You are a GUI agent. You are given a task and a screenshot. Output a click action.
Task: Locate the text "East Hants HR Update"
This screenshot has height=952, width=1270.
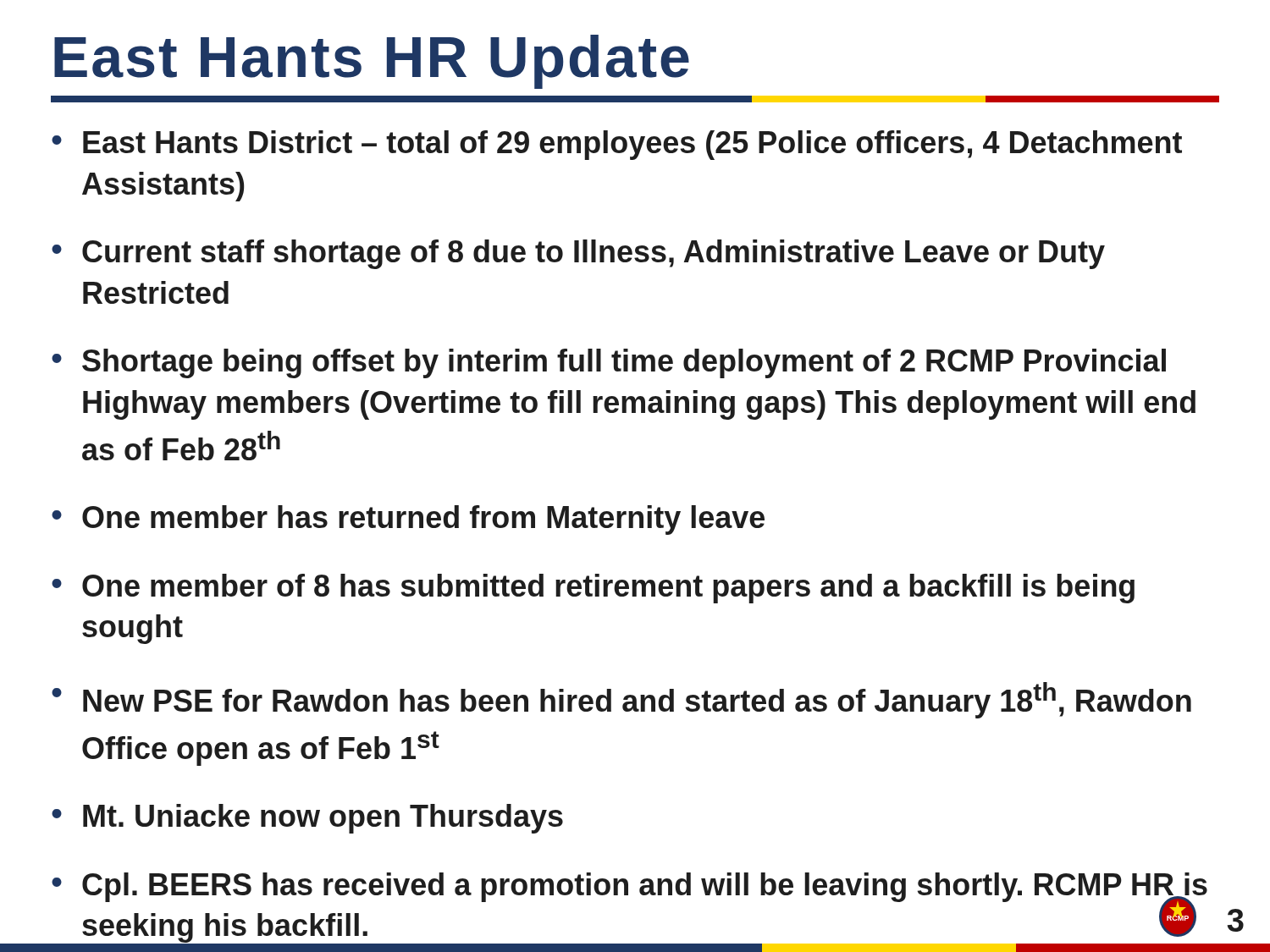(x=635, y=64)
